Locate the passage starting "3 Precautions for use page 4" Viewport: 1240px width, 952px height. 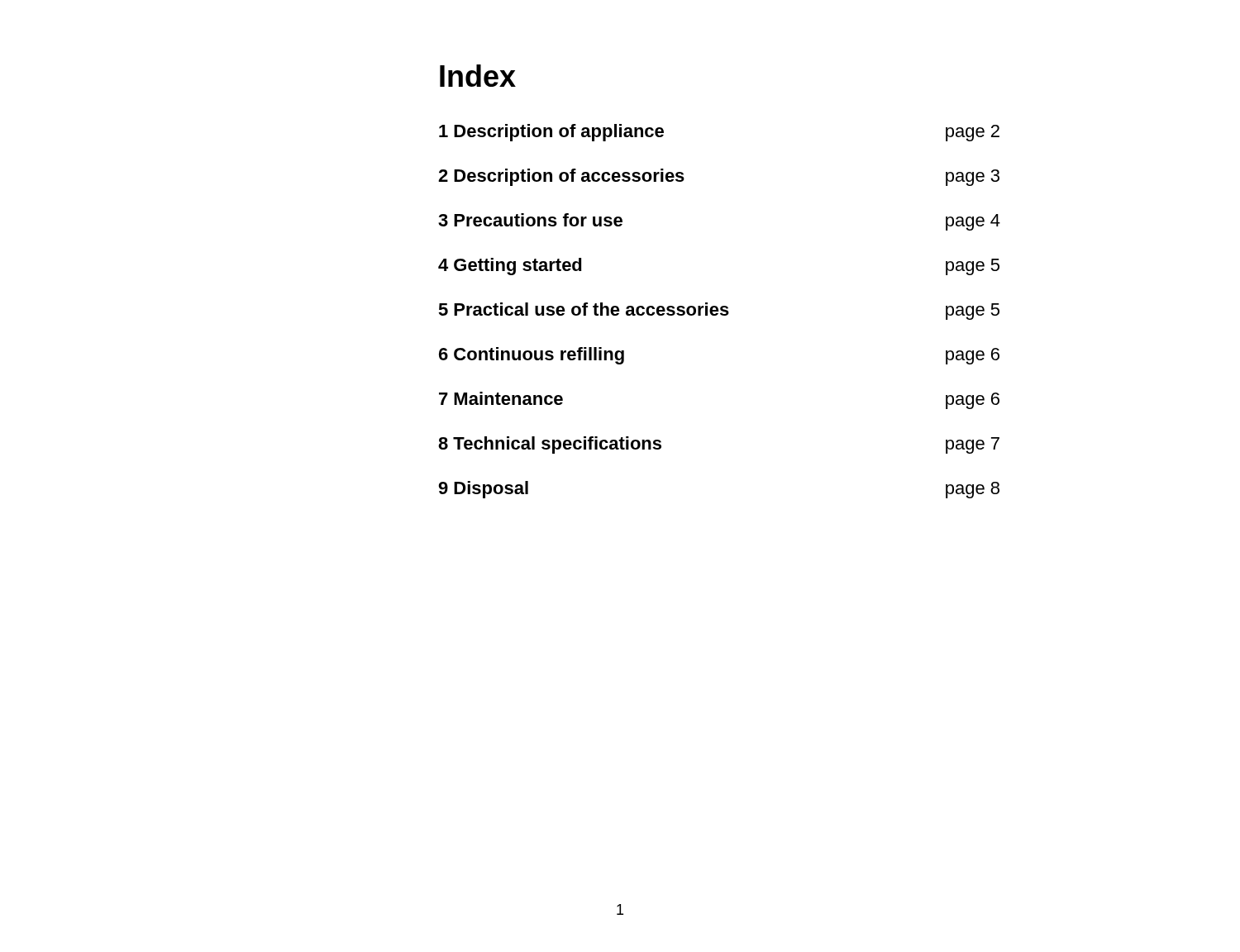coord(529,222)
